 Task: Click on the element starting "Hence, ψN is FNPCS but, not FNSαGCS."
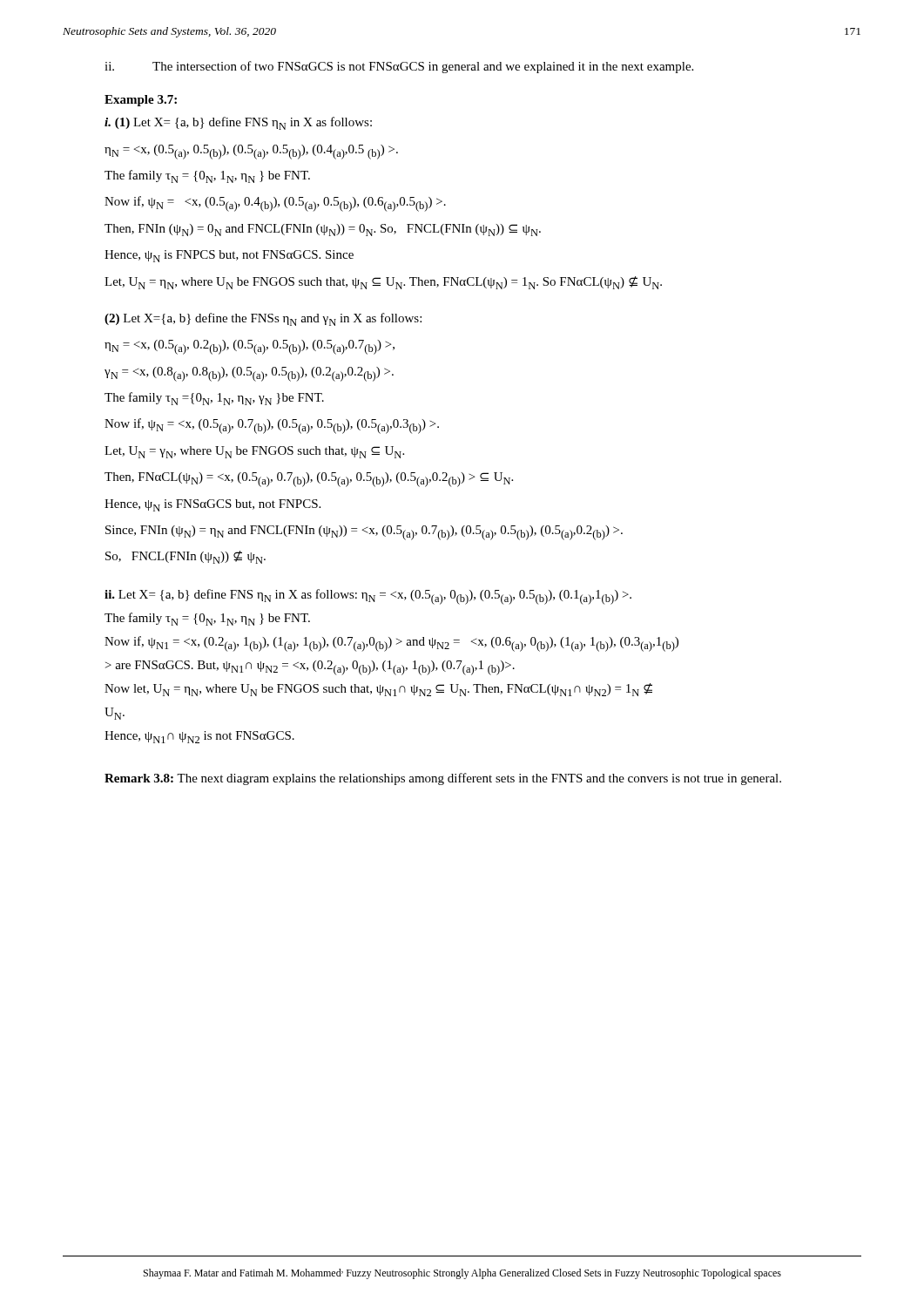tap(229, 256)
